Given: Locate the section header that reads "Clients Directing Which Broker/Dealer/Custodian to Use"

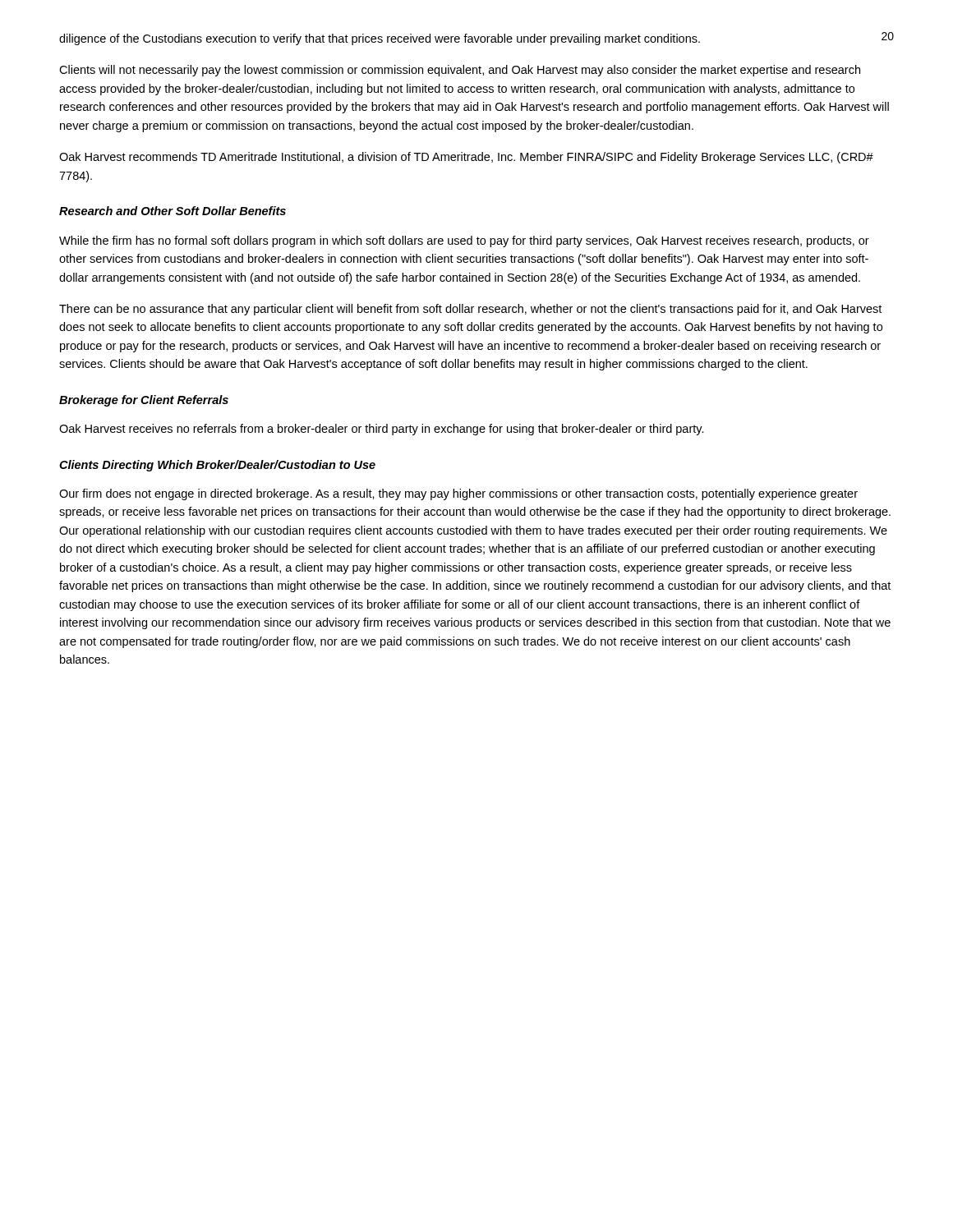Looking at the screenshot, I should coord(217,465).
